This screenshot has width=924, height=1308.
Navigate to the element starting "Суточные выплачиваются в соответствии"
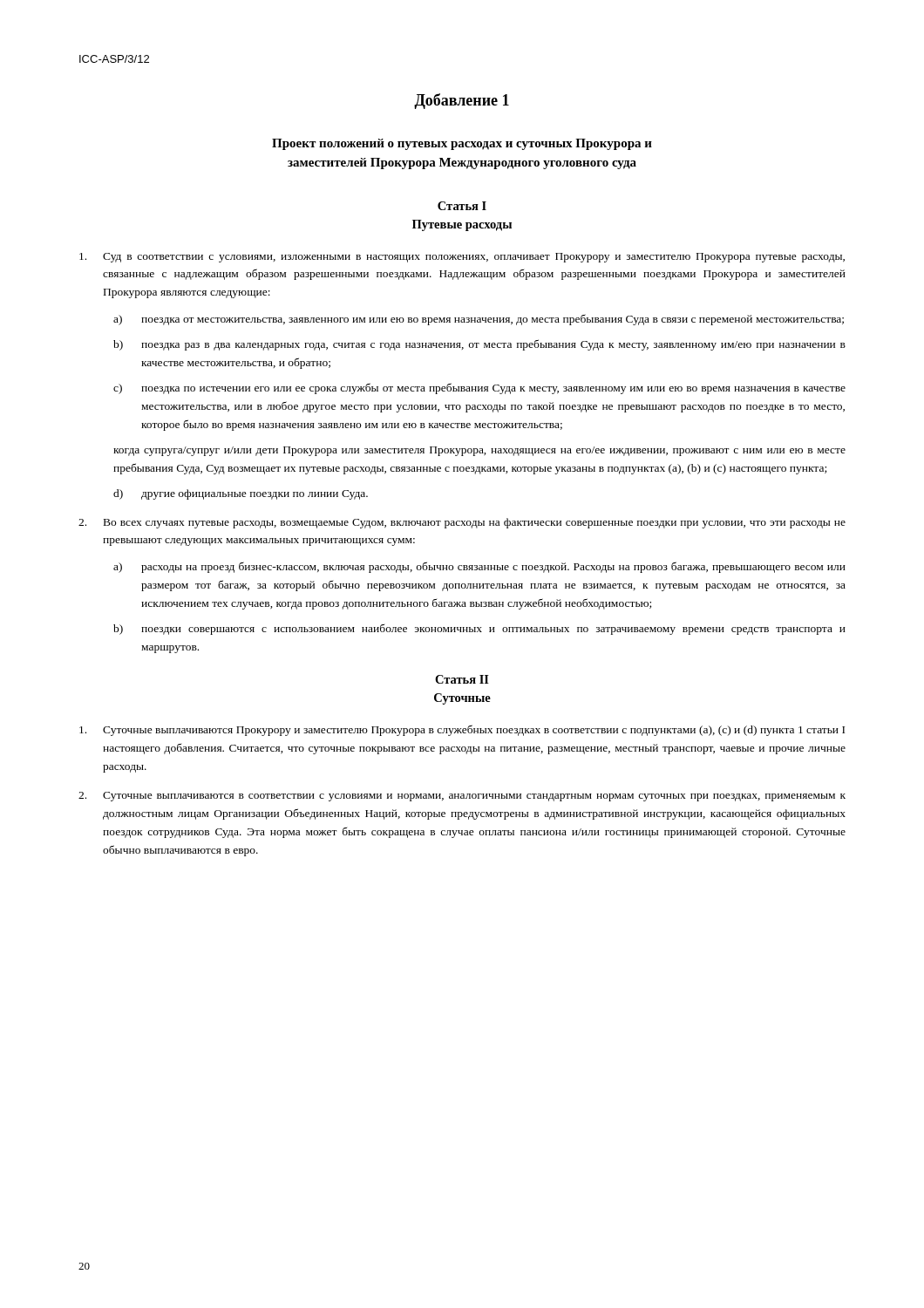pos(462,823)
